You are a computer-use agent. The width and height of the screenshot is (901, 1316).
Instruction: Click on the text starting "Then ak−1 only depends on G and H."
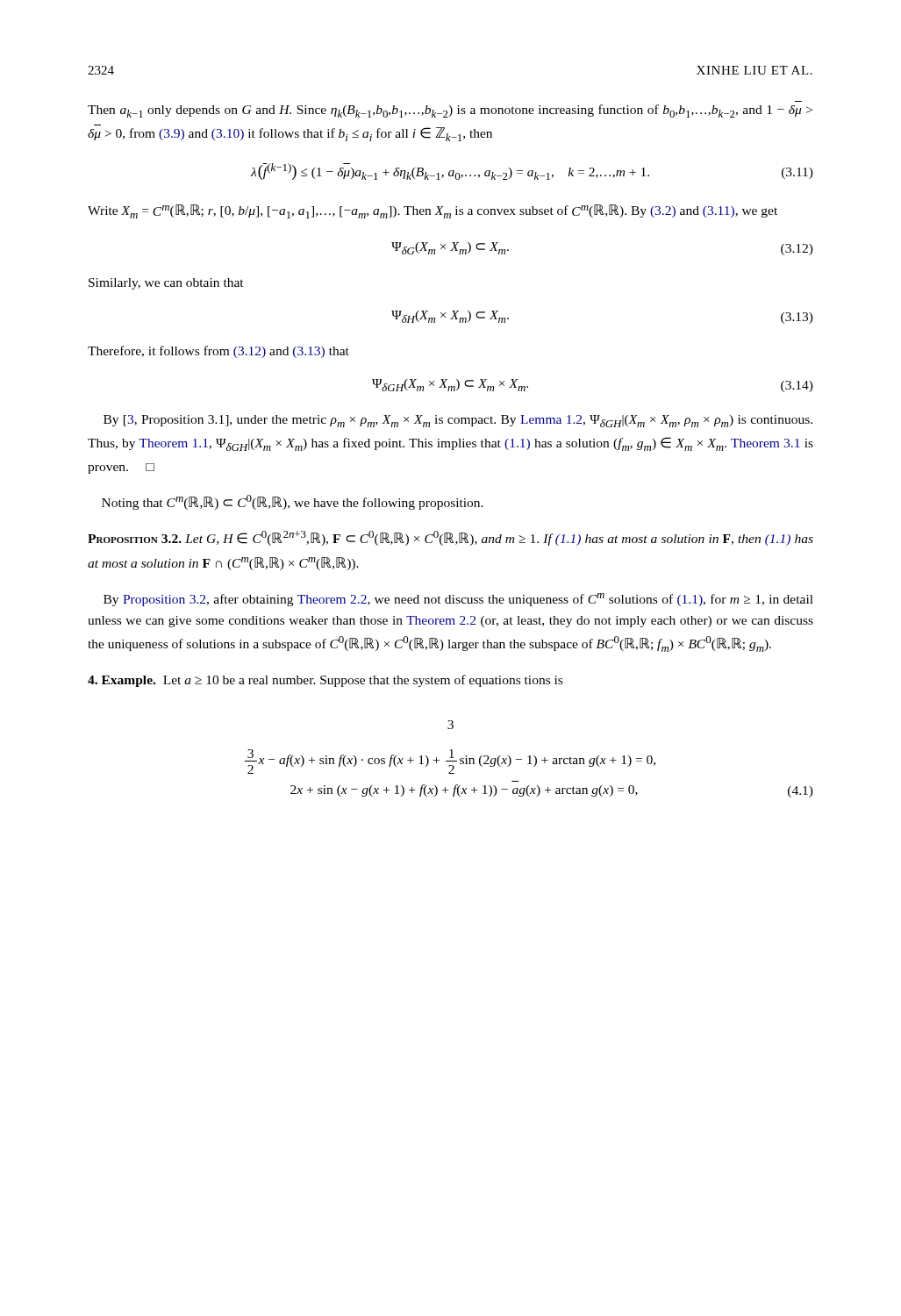pyautogui.click(x=450, y=123)
